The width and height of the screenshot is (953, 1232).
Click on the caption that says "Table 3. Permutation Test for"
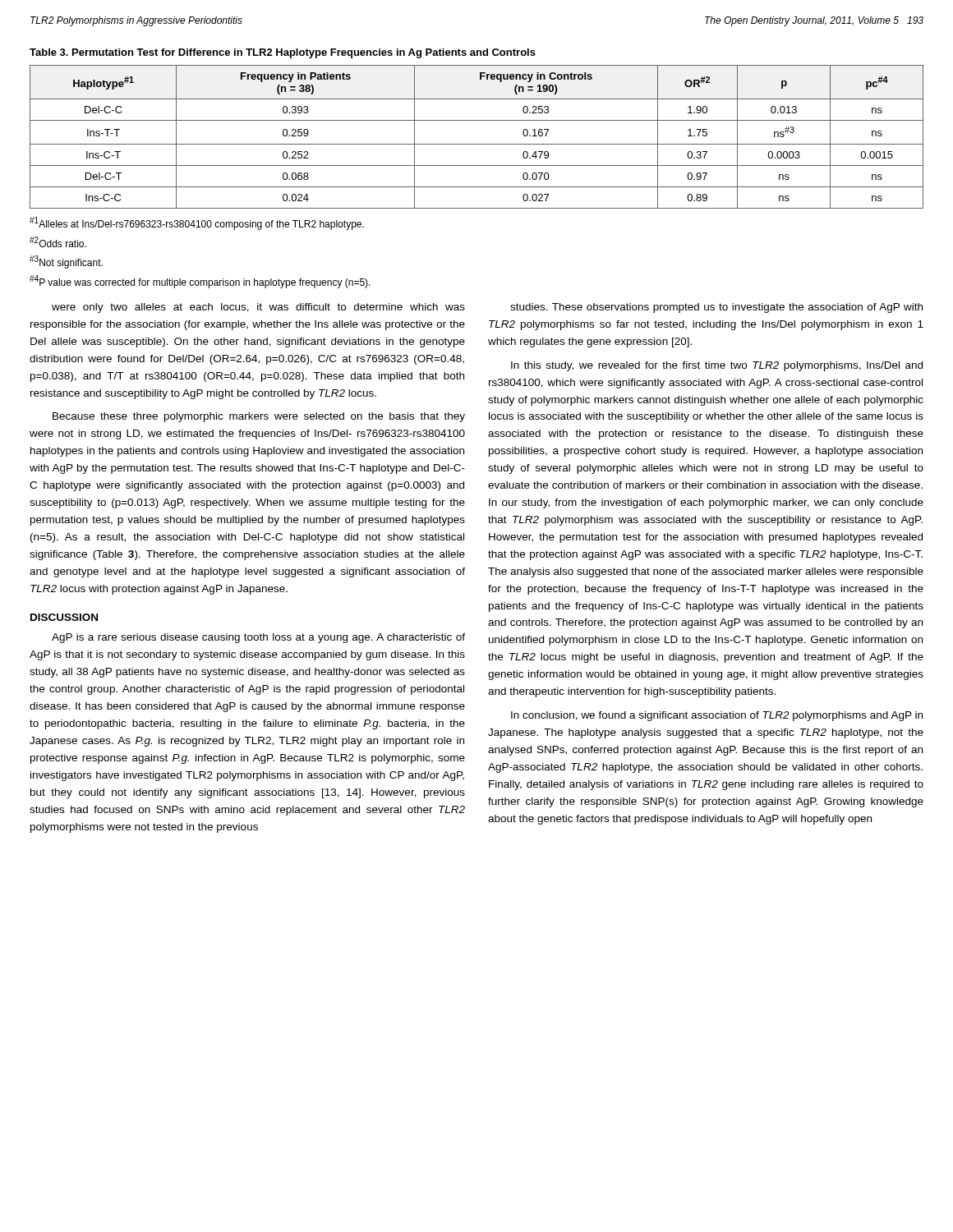283,52
